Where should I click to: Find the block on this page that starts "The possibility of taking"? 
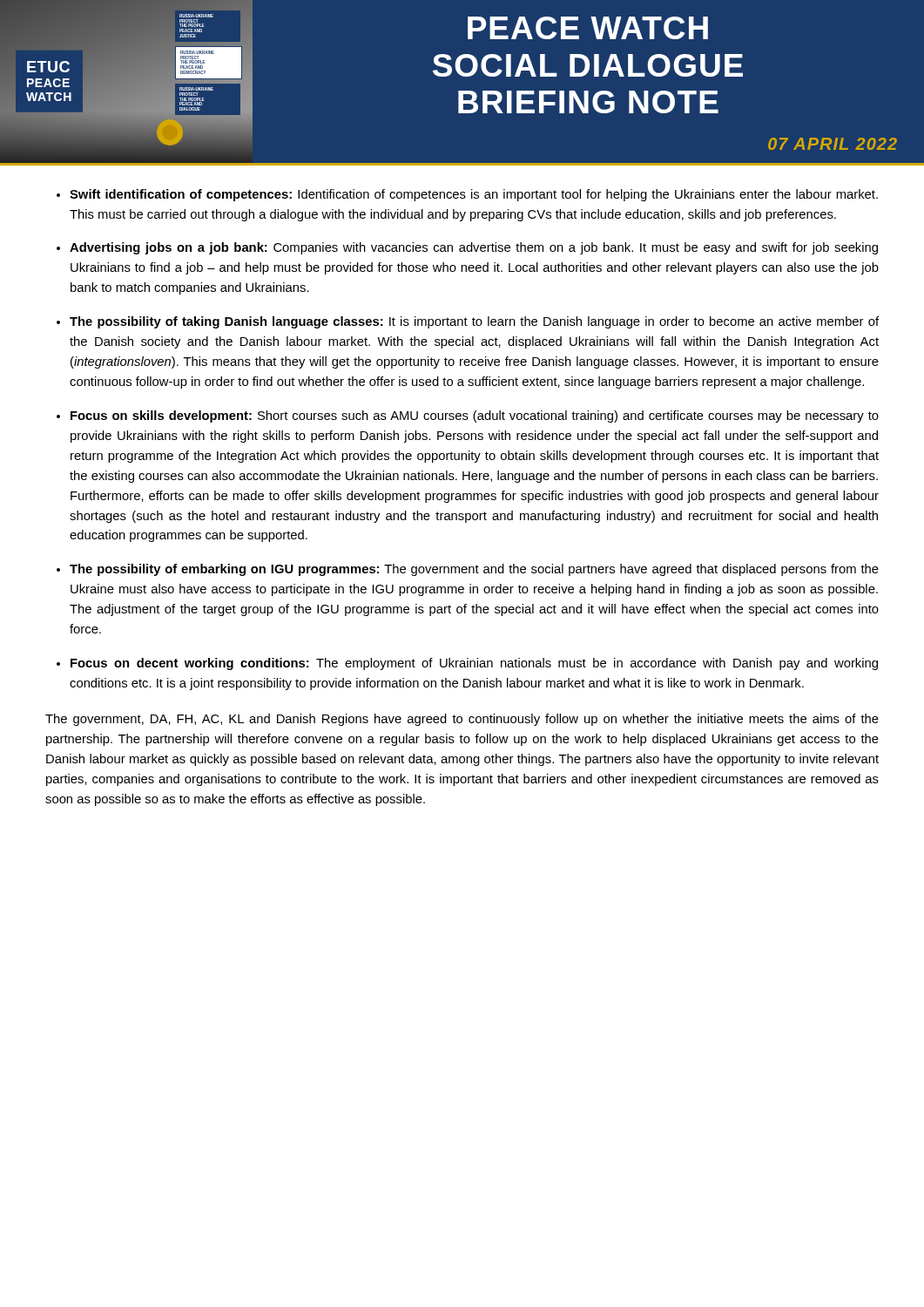pyautogui.click(x=474, y=352)
